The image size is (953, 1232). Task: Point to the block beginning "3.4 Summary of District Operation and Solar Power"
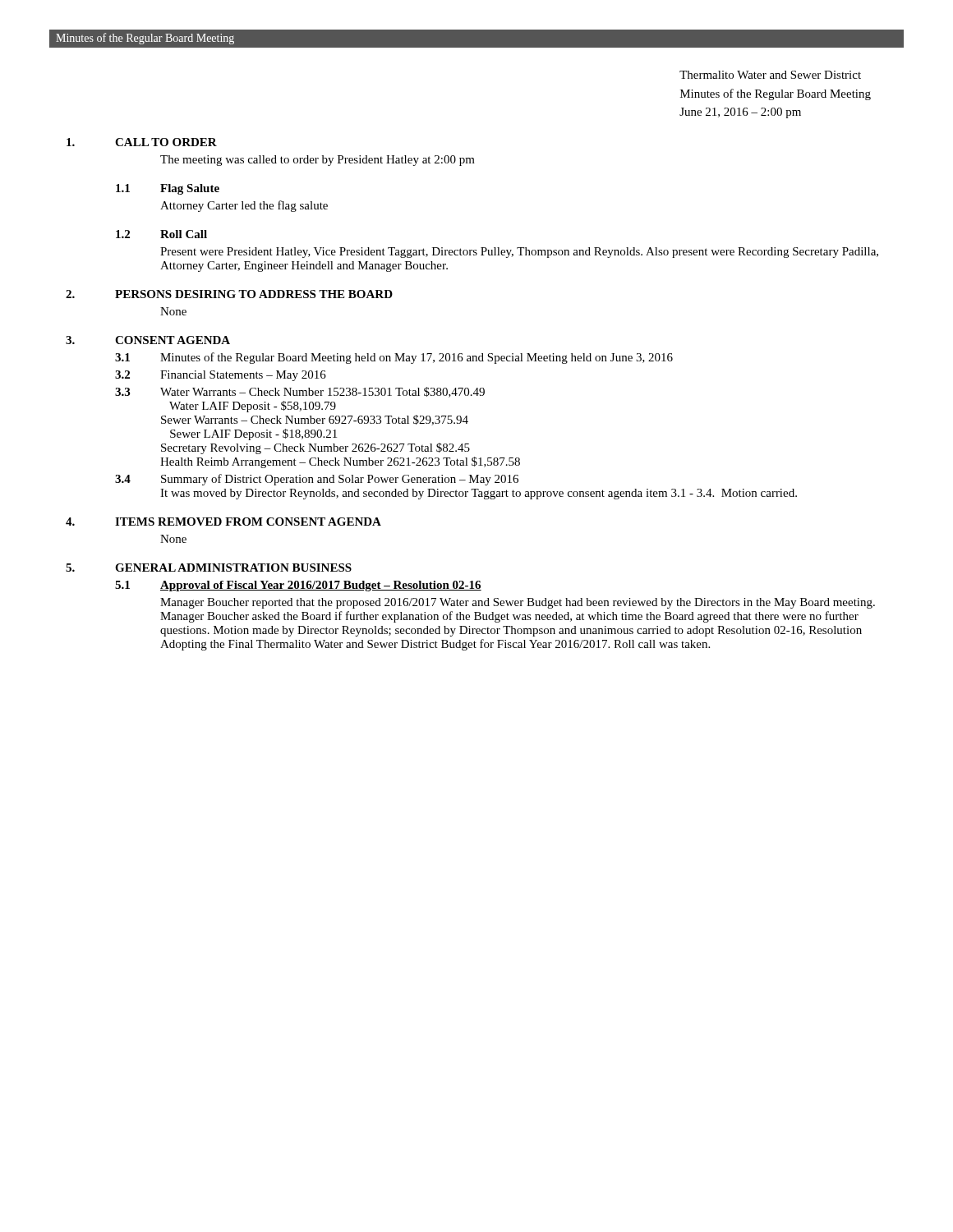[x=501, y=486]
